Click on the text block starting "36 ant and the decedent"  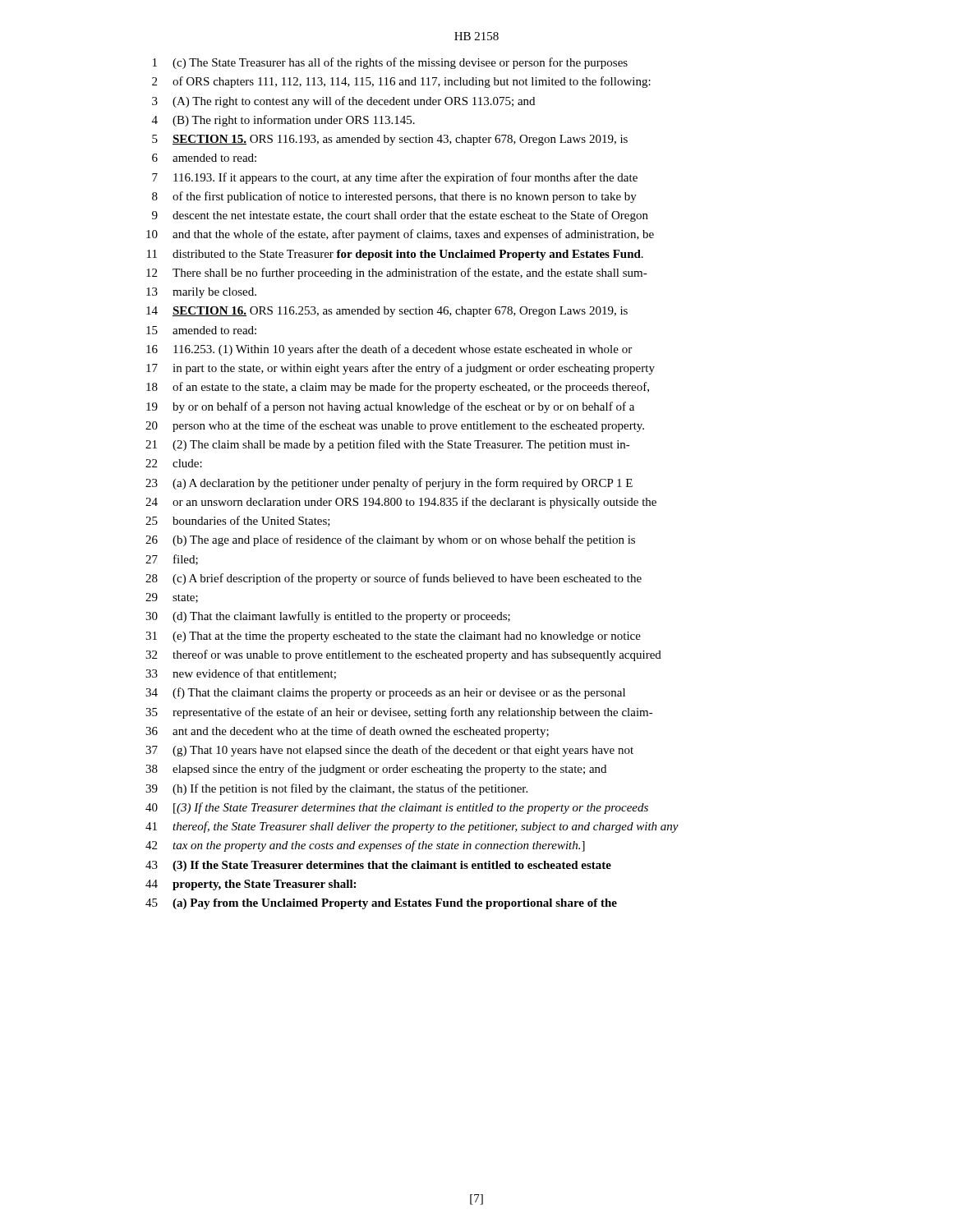pyautogui.click(x=476, y=731)
